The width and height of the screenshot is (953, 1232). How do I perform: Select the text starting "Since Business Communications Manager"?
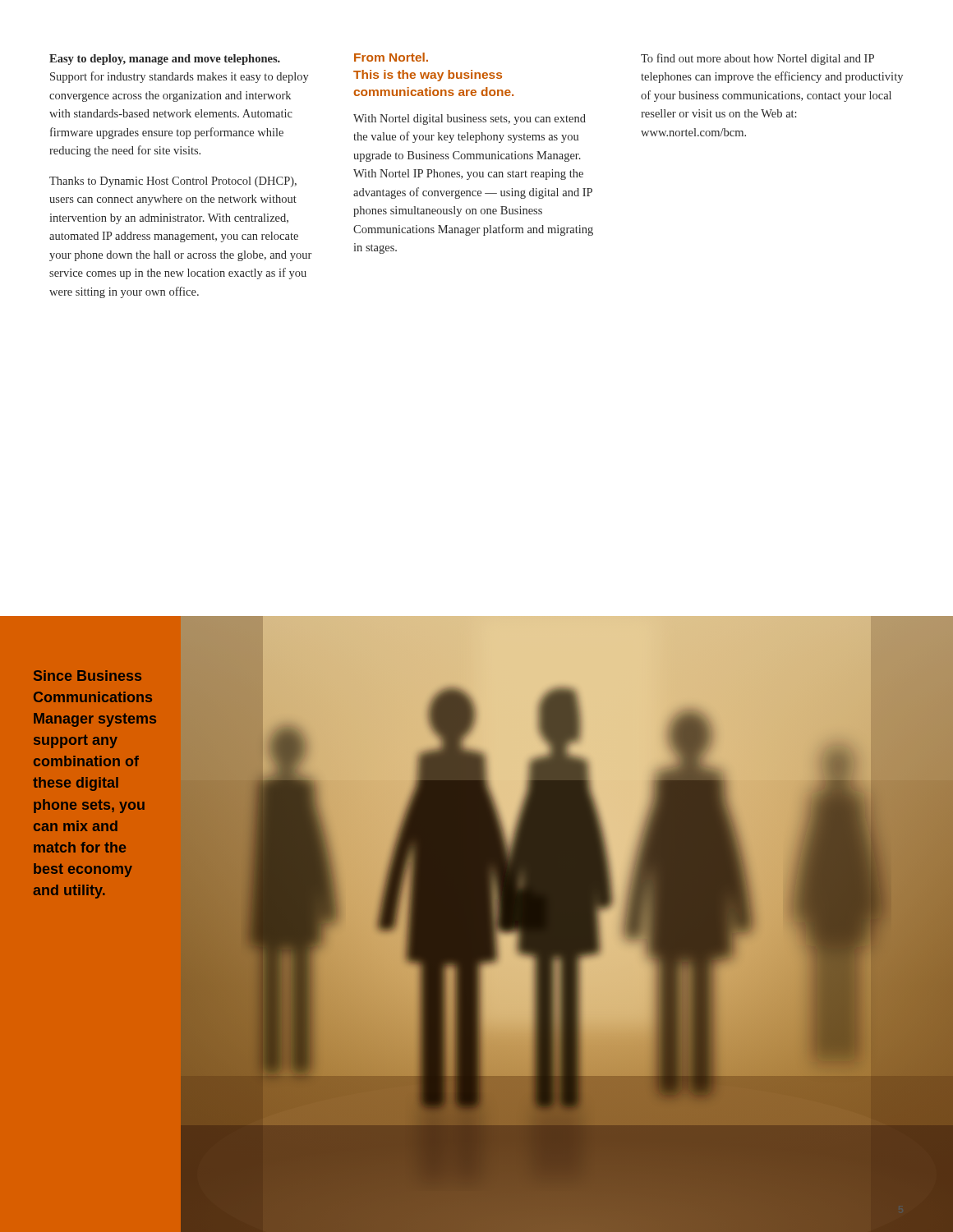pyautogui.click(x=95, y=783)
